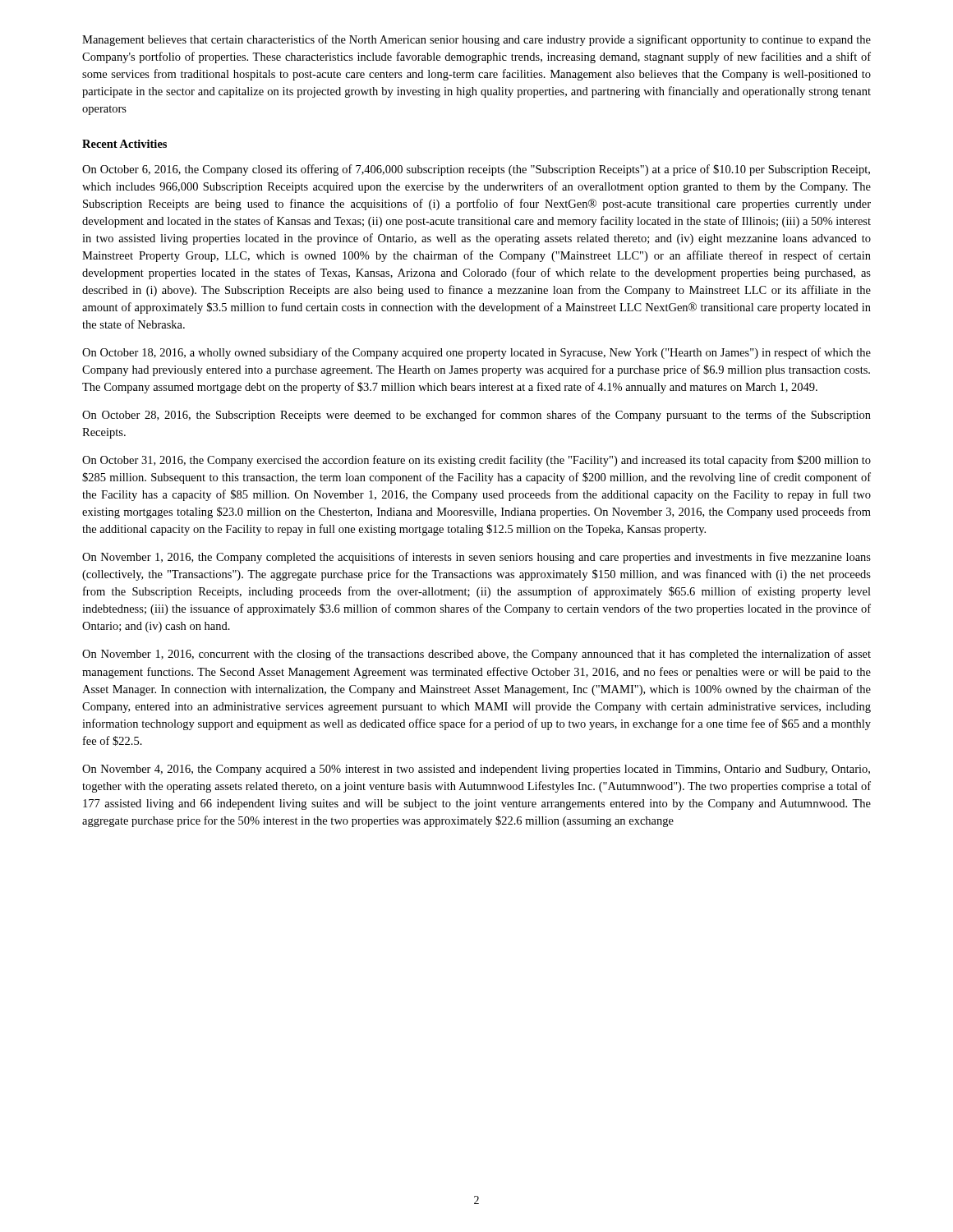Point to the block beginning "Management believes that"
This screenshot has width=953, height=1232.
pyautogui.click(x=476, y=74)
